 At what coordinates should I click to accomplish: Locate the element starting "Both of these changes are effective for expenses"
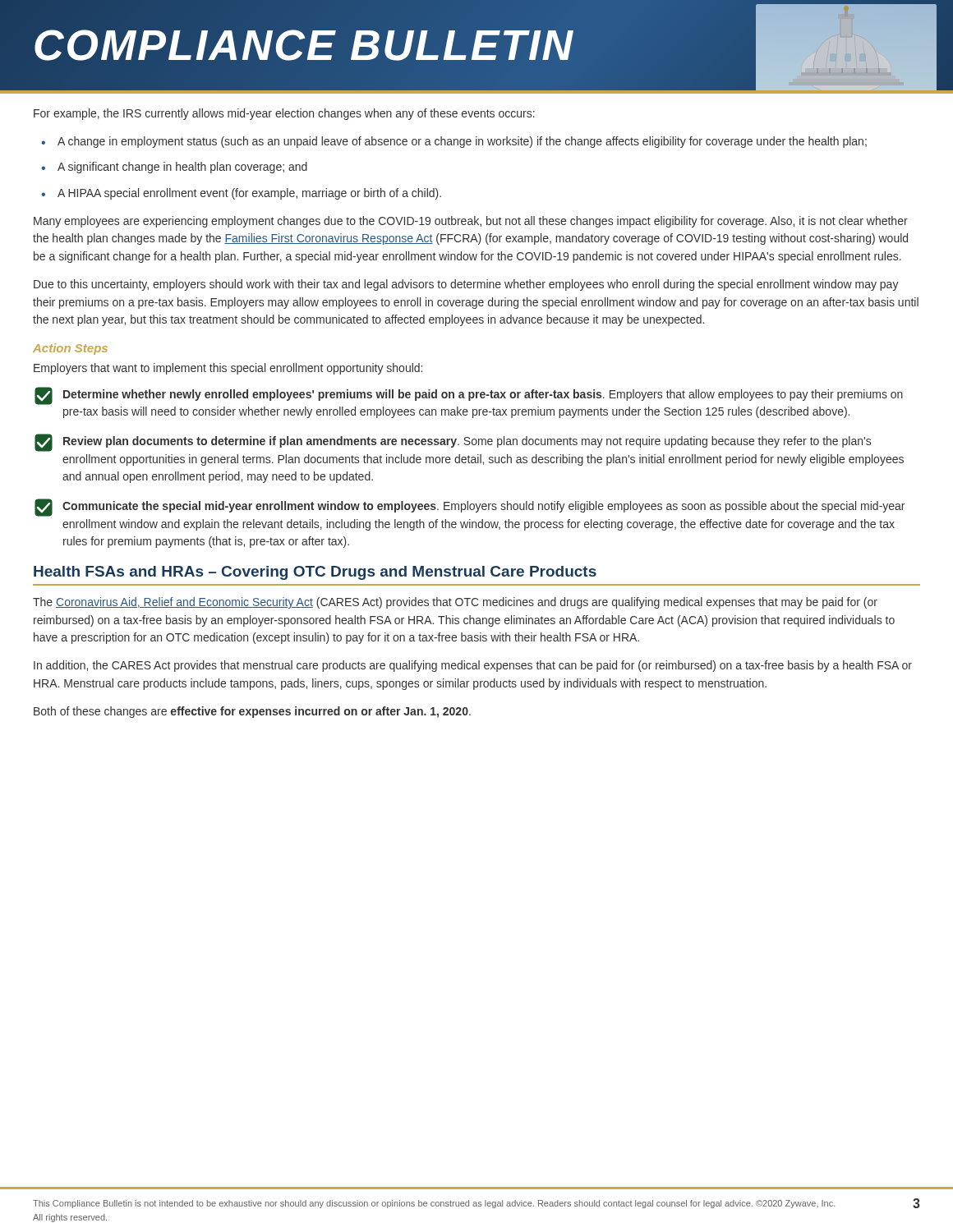[x=252, y=711]
